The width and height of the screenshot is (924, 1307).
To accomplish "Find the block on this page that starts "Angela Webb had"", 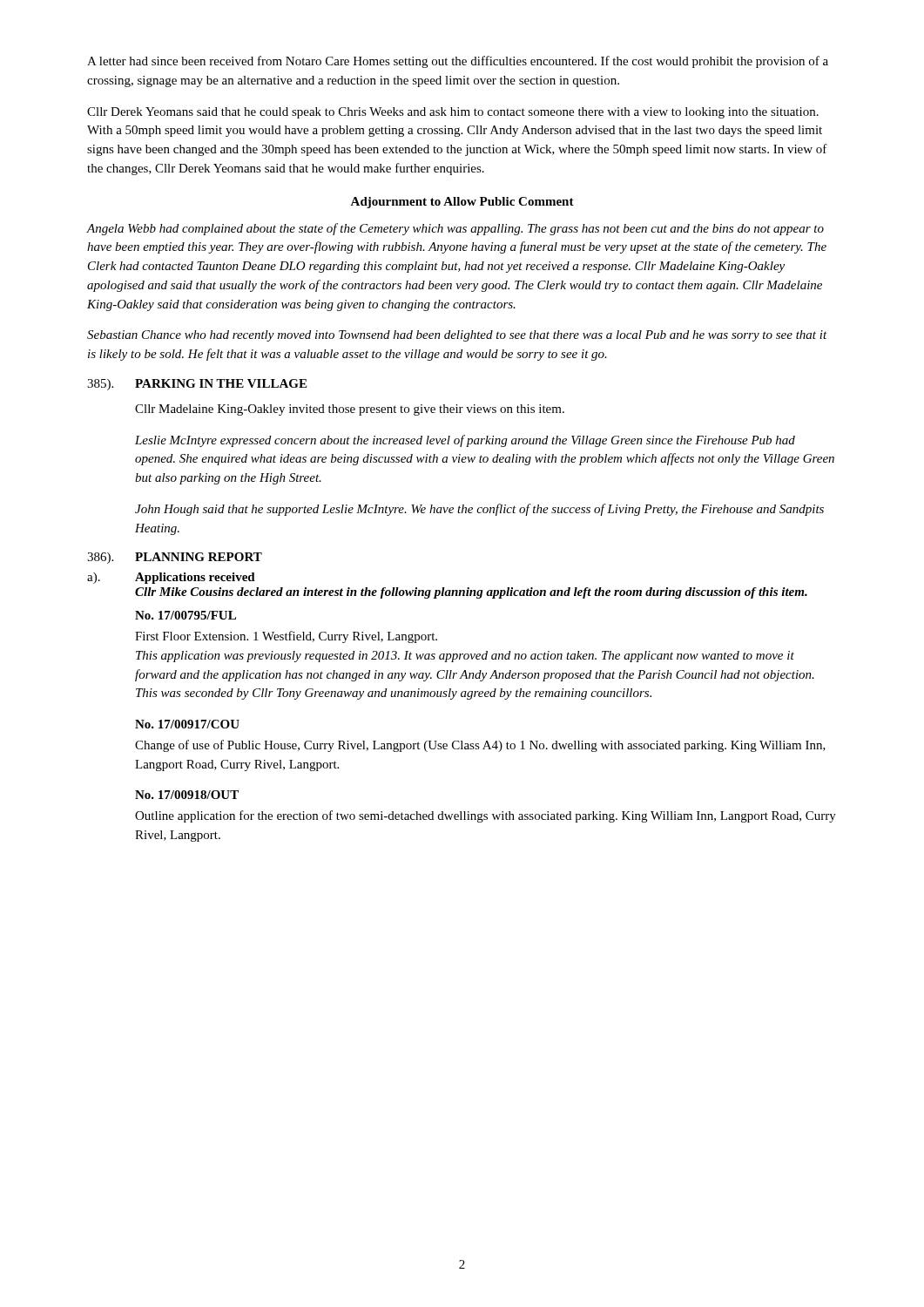I will pyautogui.click(x=462, y=267).
